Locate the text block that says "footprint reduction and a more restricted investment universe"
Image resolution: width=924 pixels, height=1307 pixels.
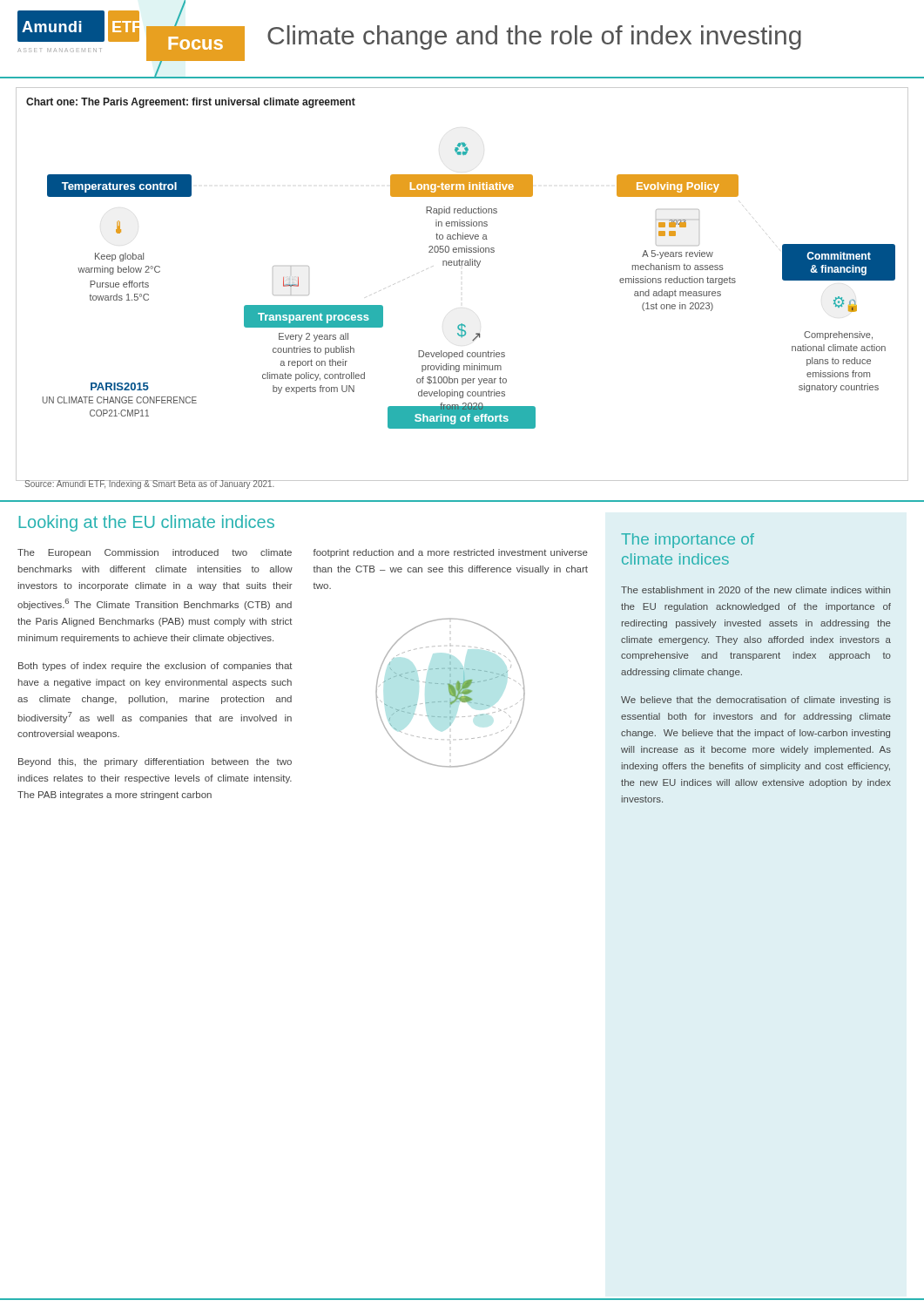pyautogui.click(x=450, y=569)
